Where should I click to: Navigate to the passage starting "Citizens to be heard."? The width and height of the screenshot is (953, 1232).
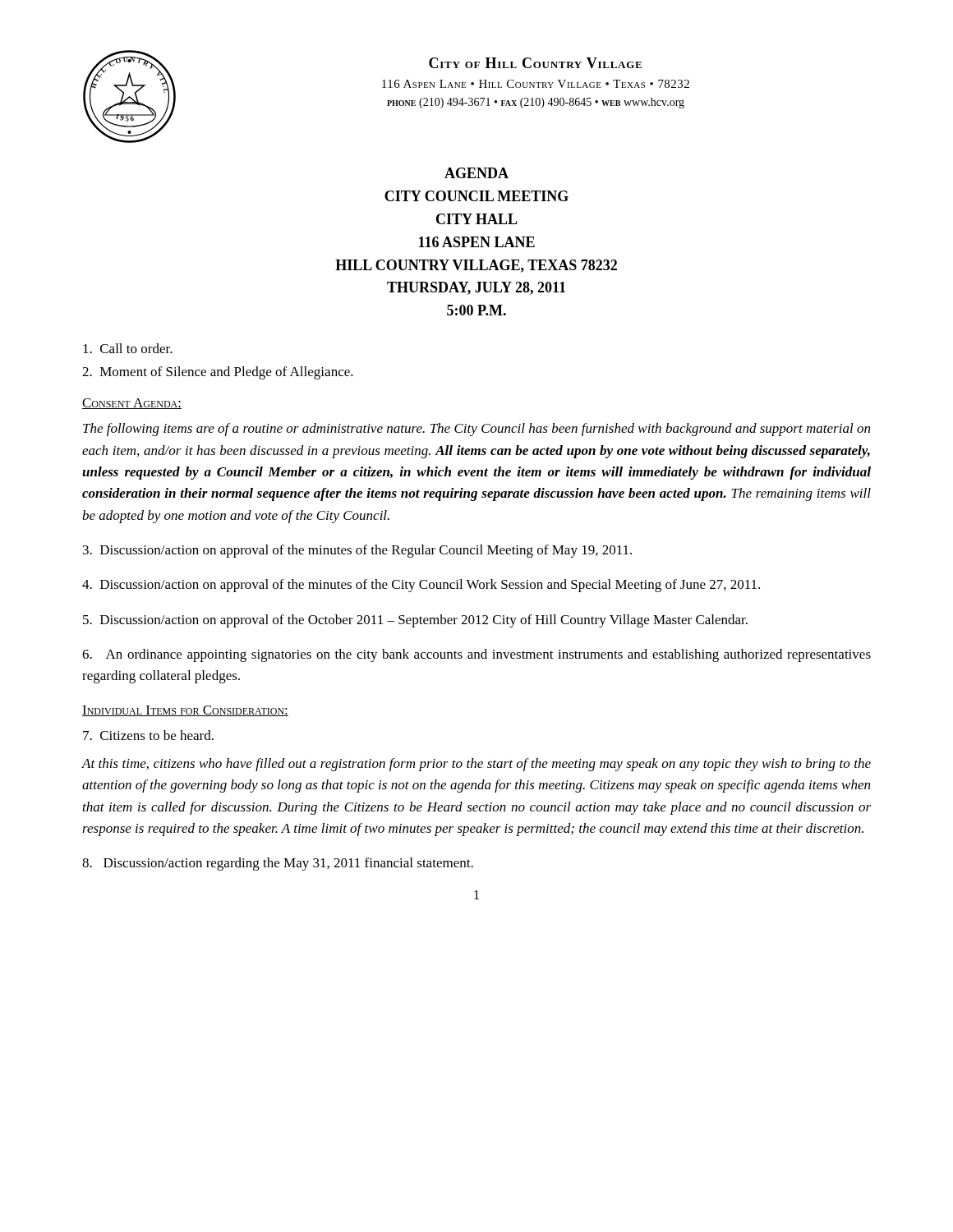click(148, 735)
